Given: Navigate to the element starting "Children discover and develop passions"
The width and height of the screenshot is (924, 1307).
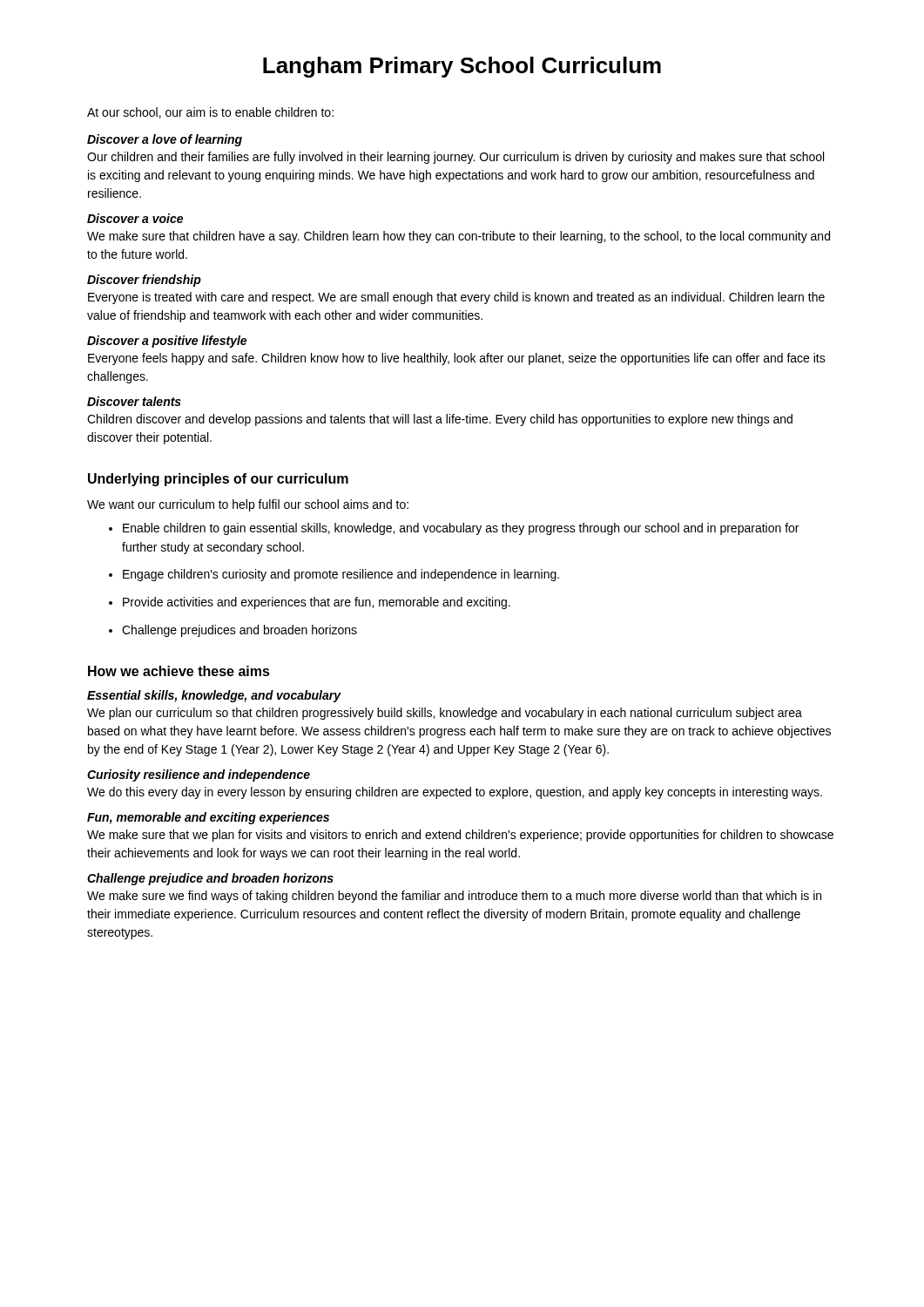Looking at the screenshot, I should pyautogui.click(x=462, y=429).
